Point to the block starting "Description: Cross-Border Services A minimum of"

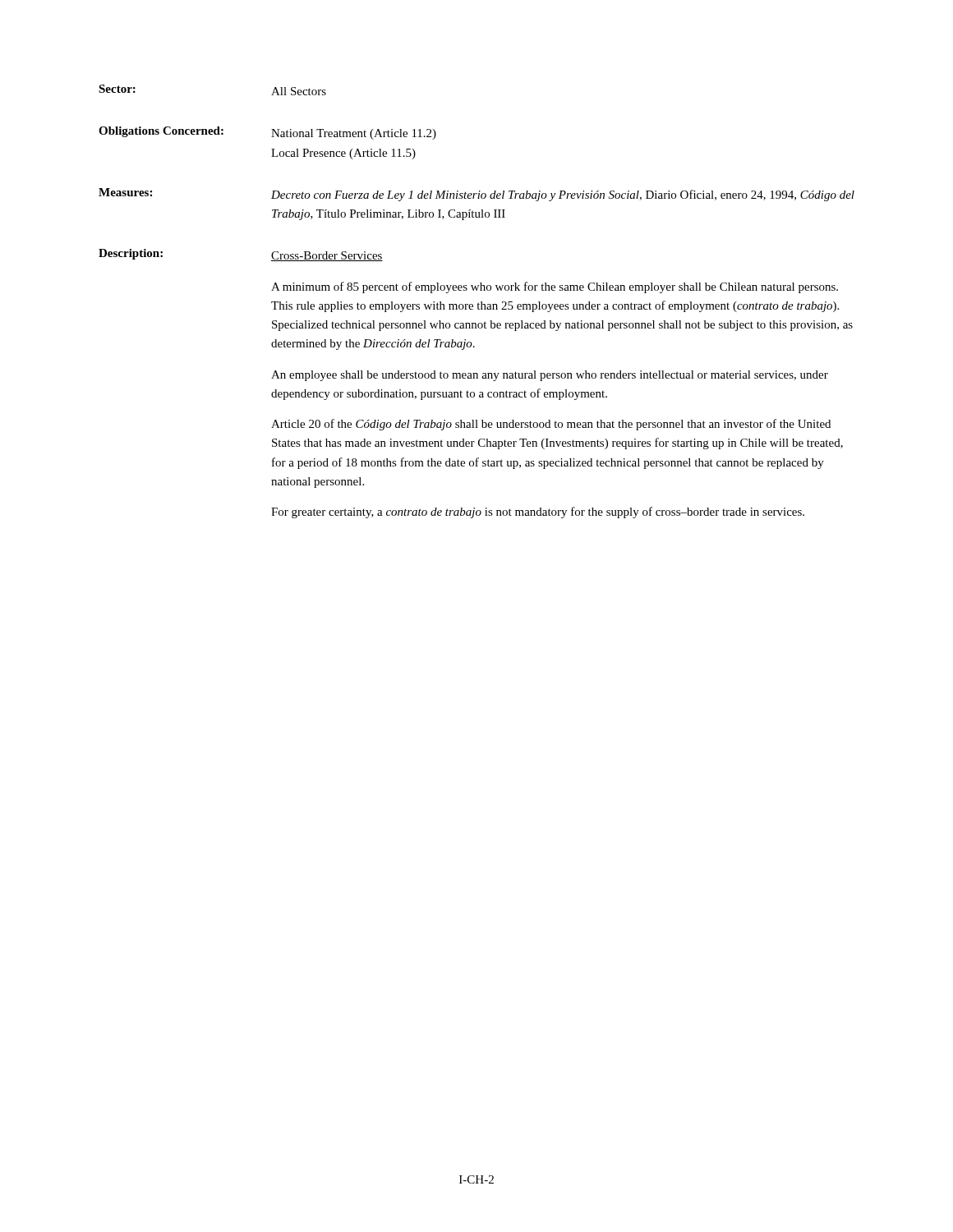pyautogui.click(x=476, y=384)
